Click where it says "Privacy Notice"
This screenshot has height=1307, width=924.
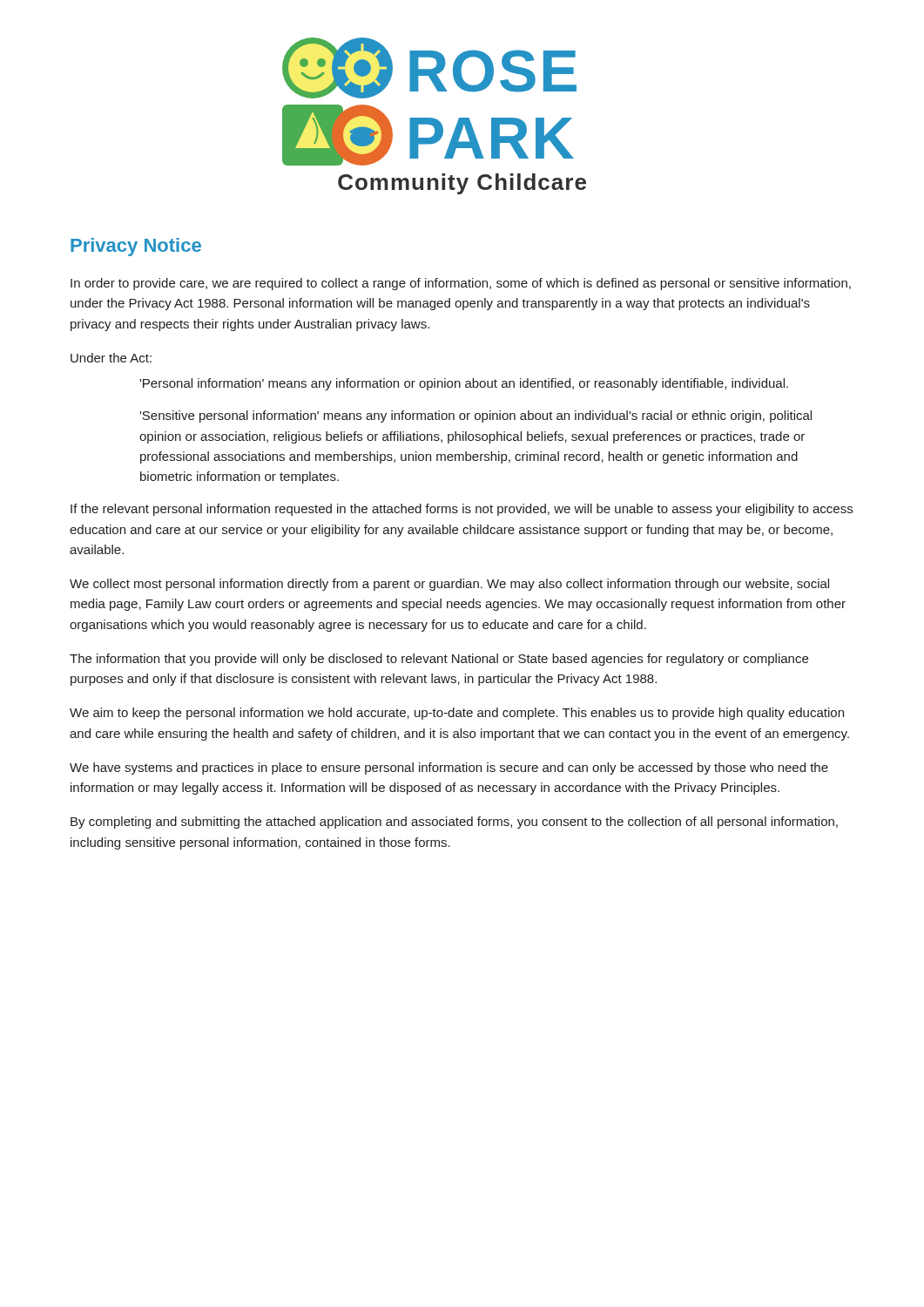coord(136,245)
